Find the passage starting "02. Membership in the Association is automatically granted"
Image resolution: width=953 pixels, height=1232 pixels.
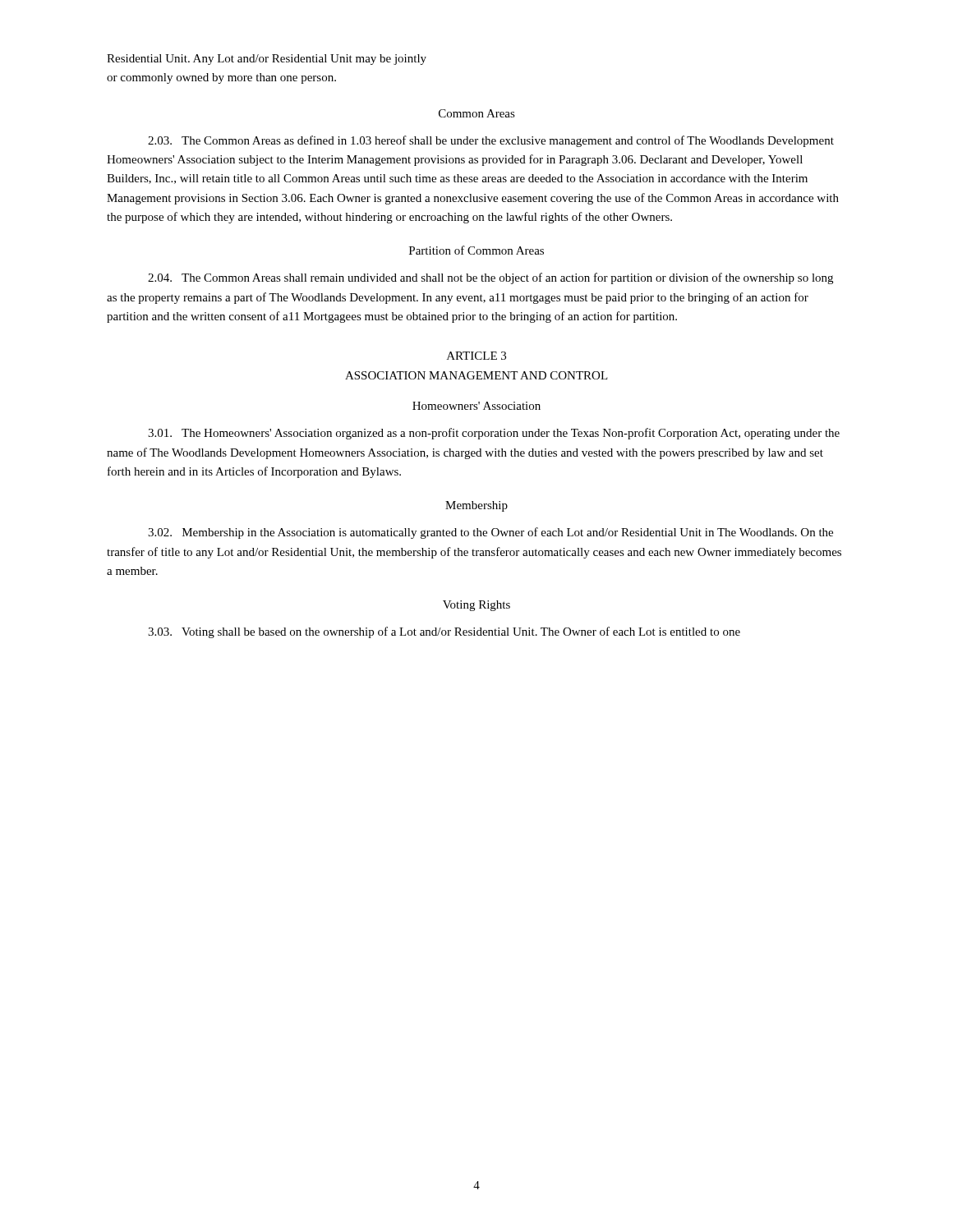click(474, 552)
